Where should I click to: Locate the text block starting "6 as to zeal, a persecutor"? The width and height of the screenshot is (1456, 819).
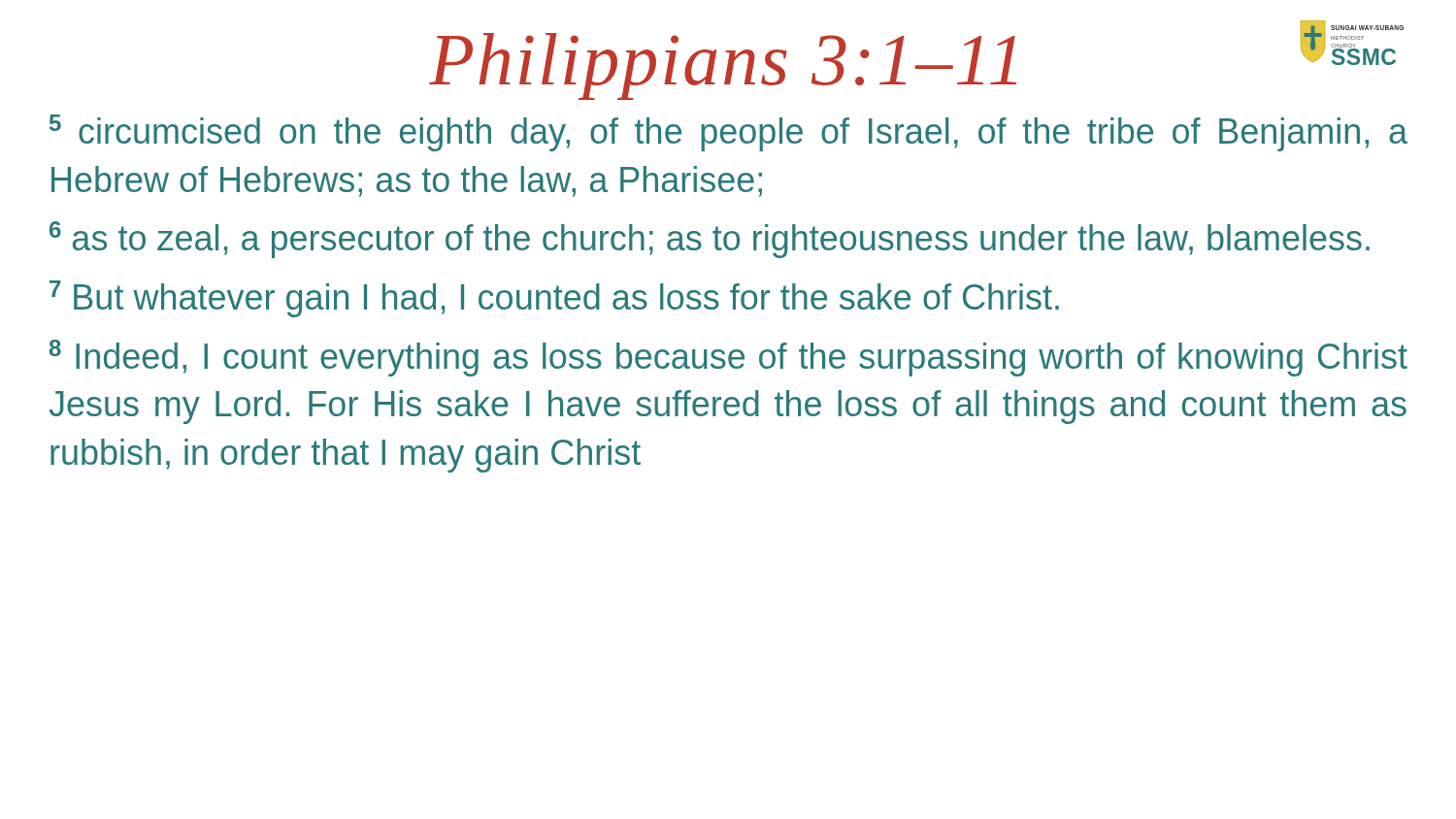[x=711, y=238]
